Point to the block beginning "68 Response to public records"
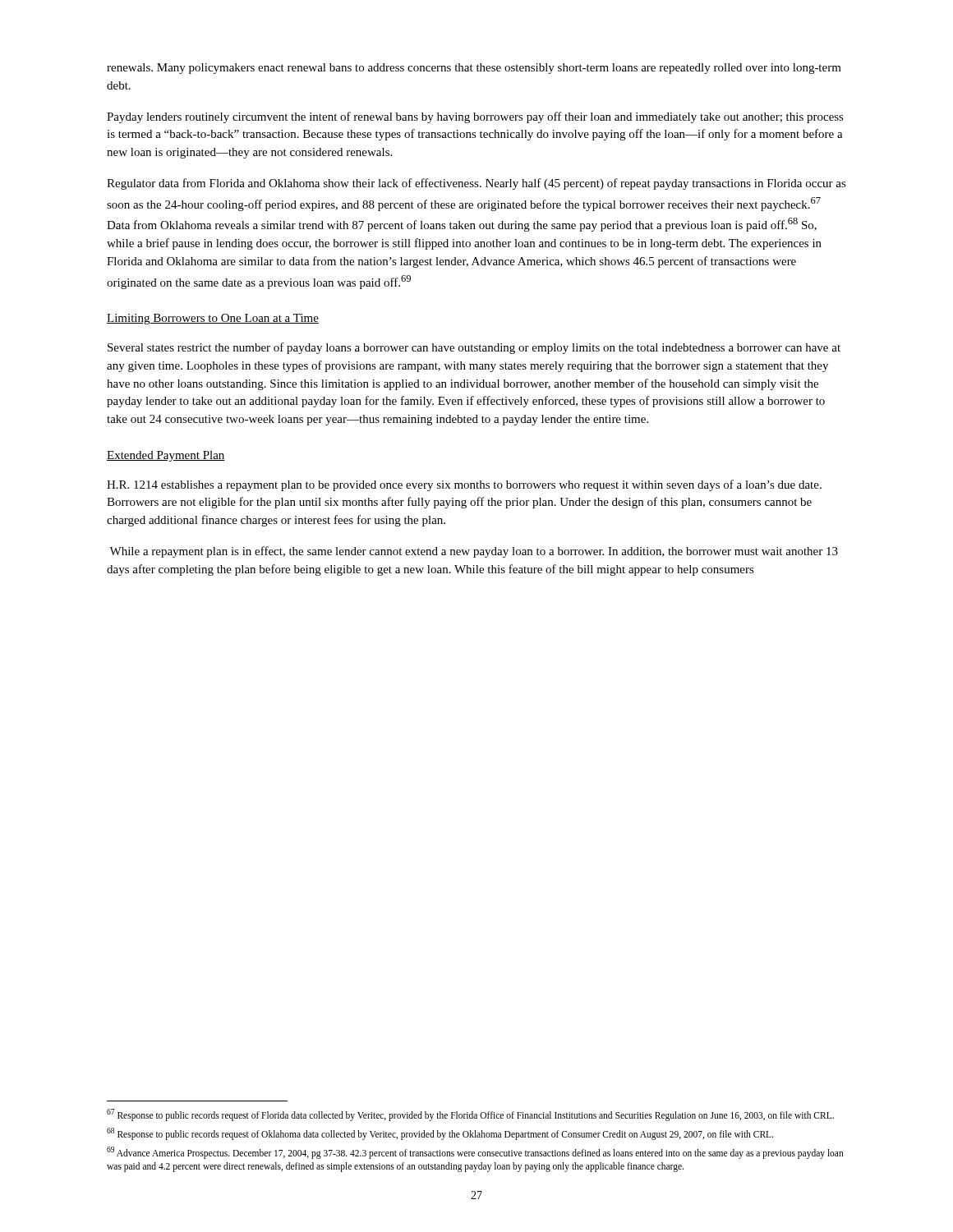 440,1133
